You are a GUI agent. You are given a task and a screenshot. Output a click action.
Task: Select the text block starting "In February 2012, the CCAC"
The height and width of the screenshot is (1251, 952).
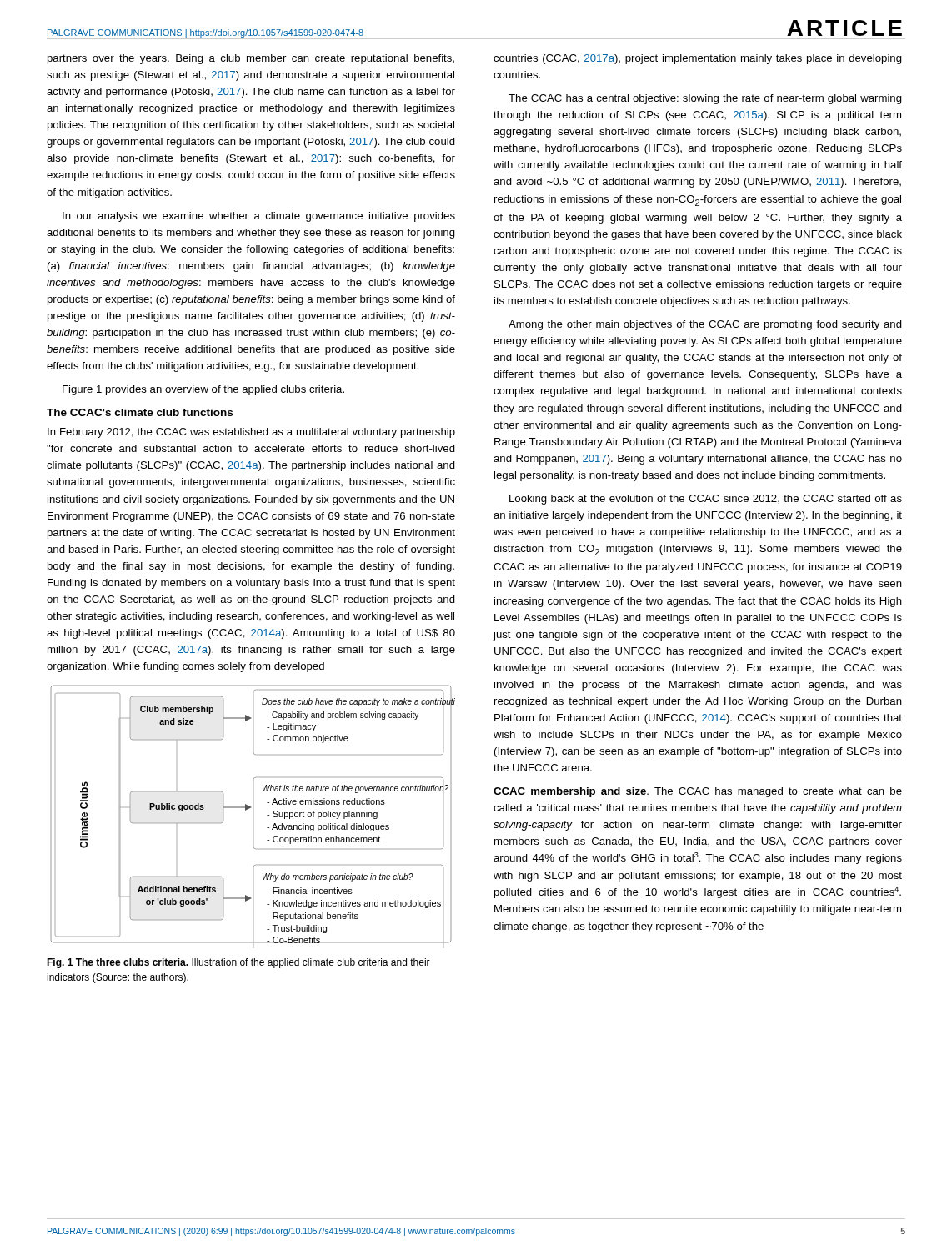click(251, 549)
